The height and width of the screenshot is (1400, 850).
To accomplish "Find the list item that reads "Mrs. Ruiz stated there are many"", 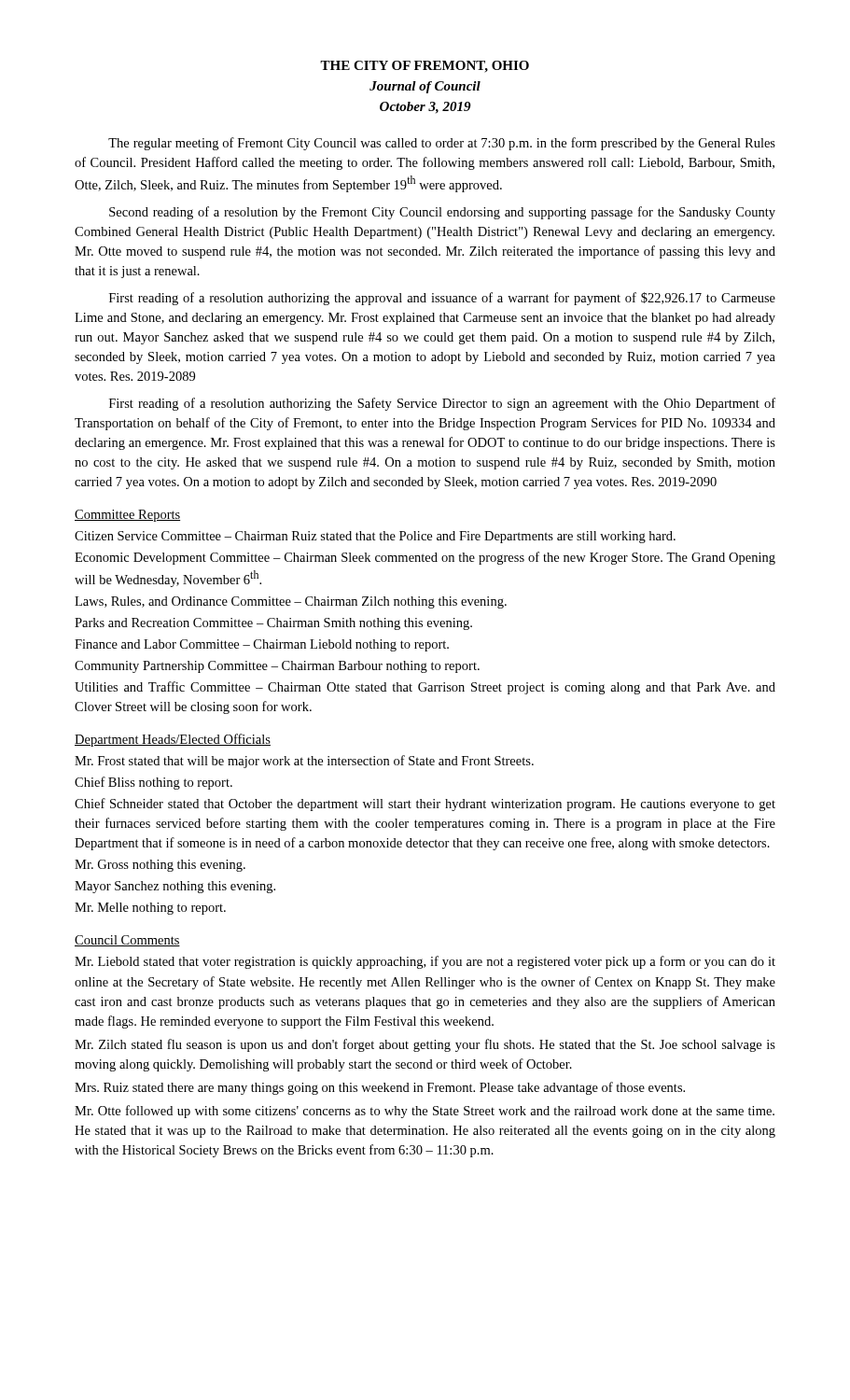I will pos(380,1087).
